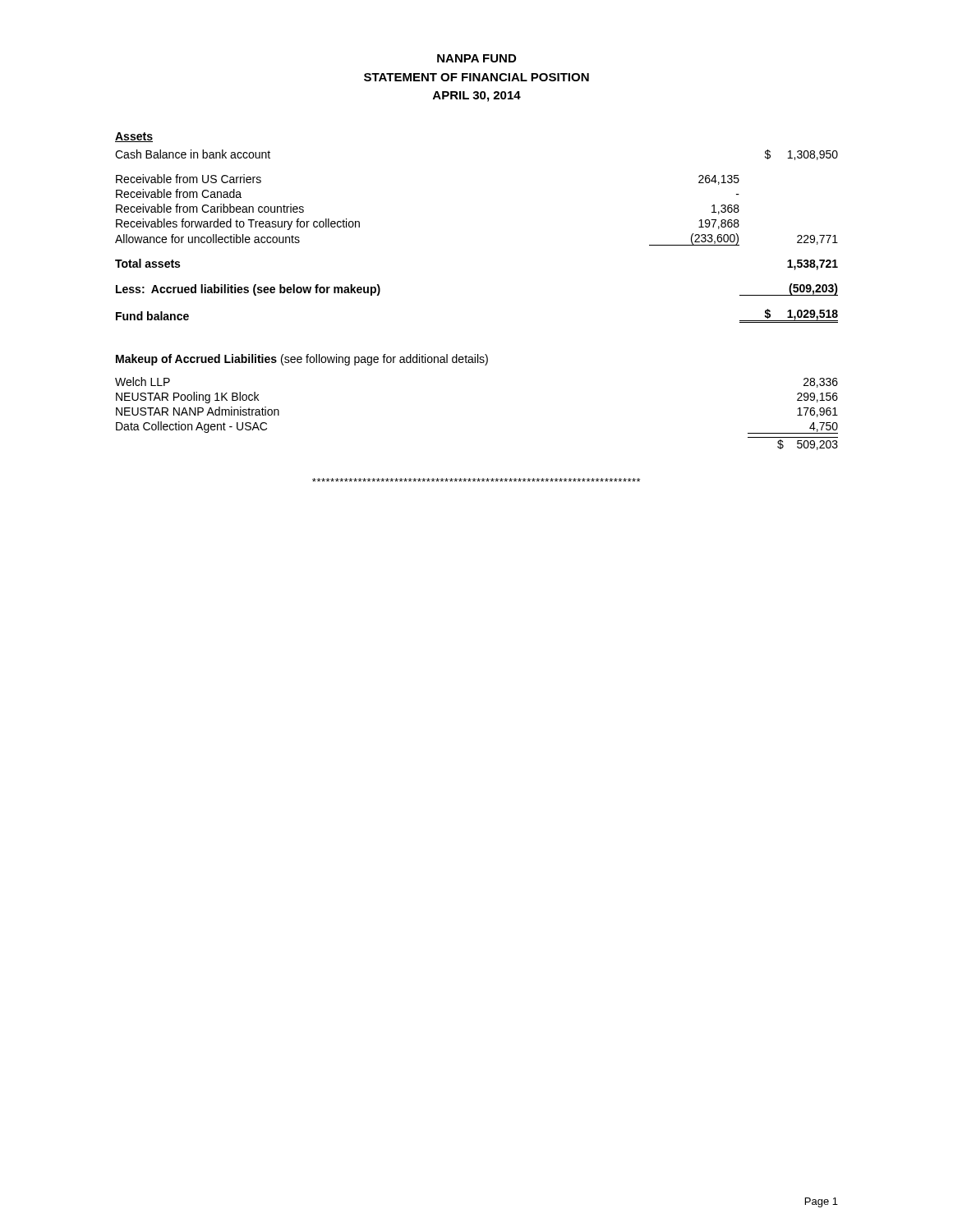The width and height of the screenshot is (953, 1232).
Task: Click on the table containing "Welch LLP 28,336 NEUSTAR"
Action: [x=476, y=413]
